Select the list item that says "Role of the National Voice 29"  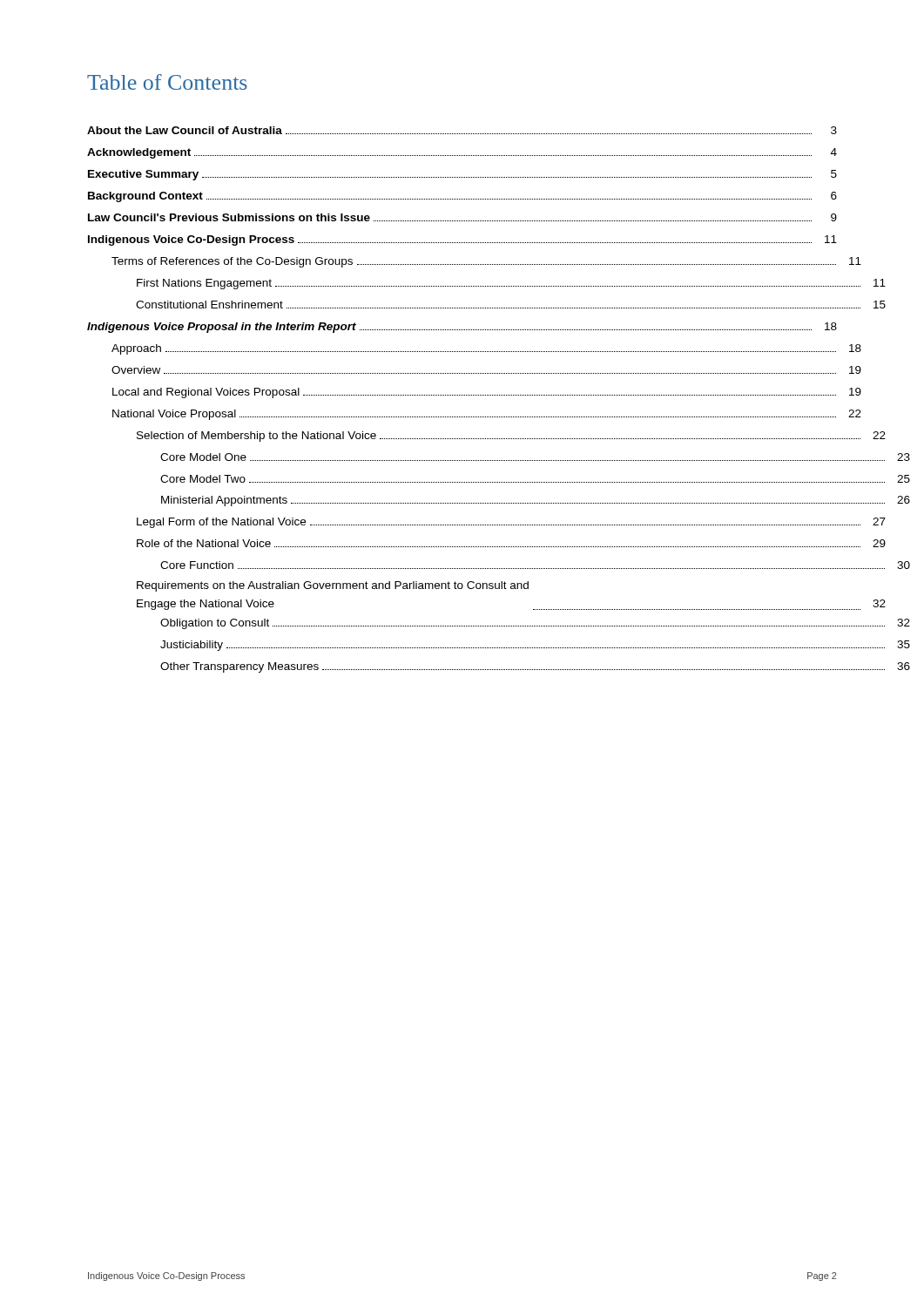pyautogui.click(x=462, y=544)
